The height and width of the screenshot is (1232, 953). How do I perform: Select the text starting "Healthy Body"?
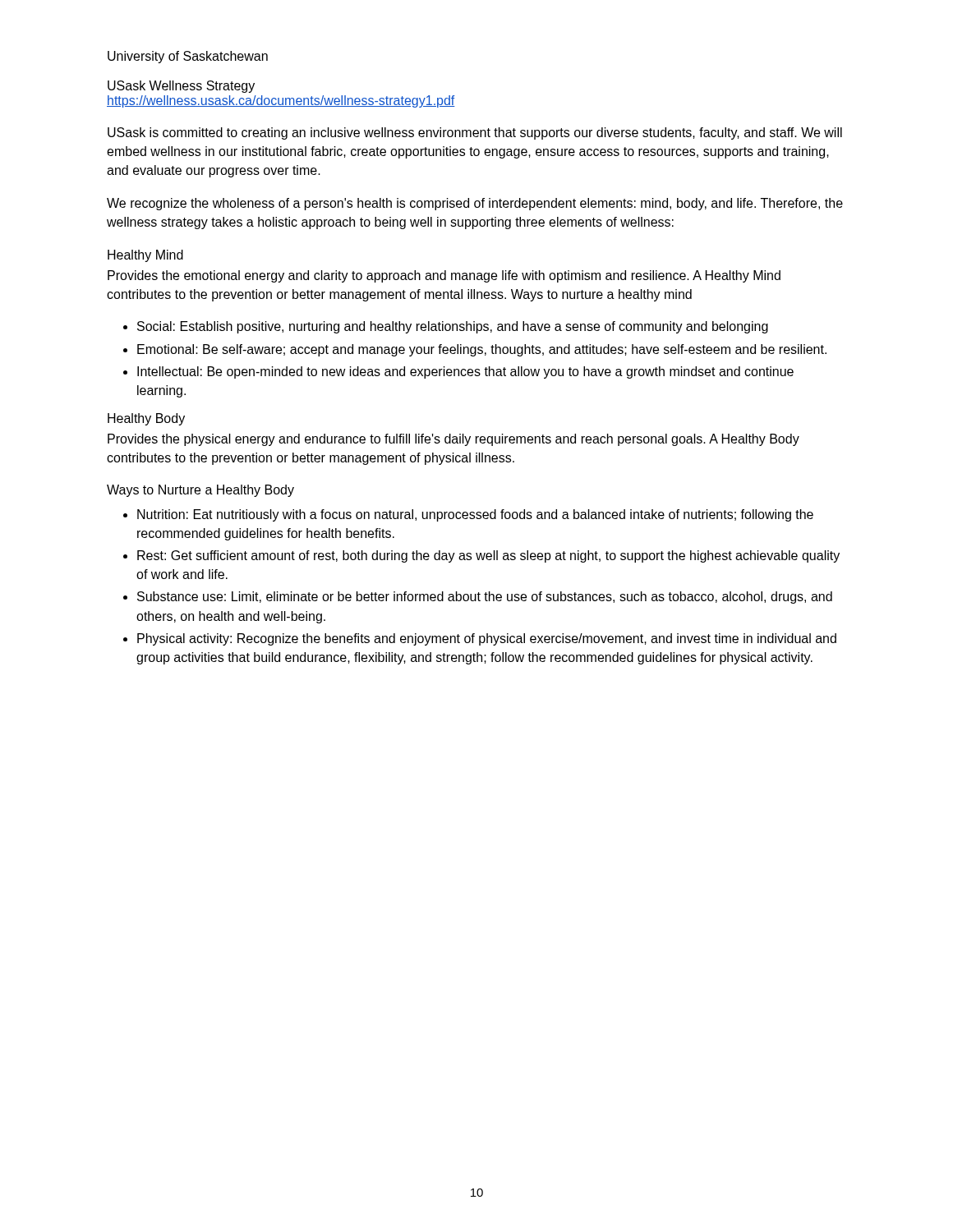tap(146, 419)
